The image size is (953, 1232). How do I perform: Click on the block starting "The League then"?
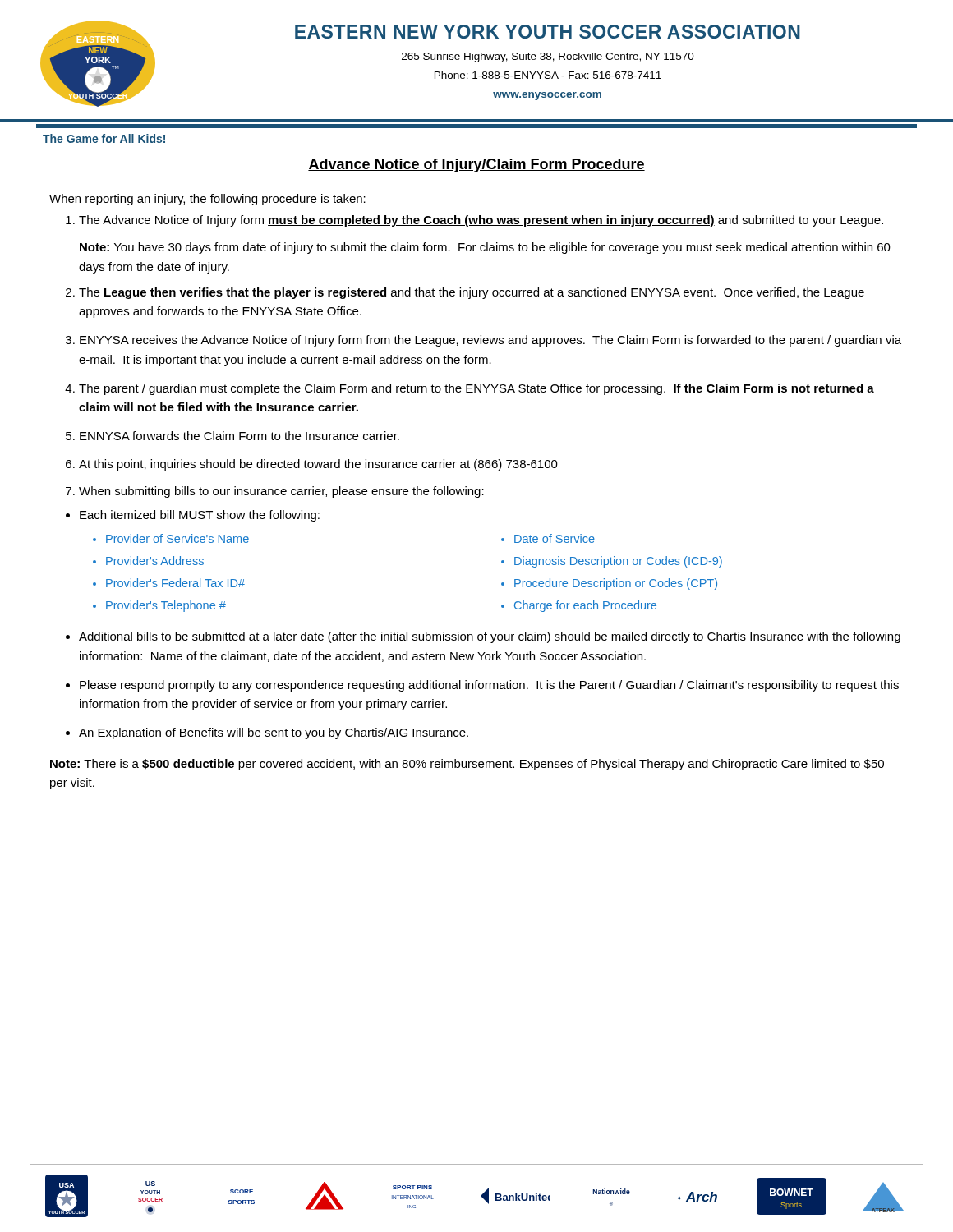[472, 301]
